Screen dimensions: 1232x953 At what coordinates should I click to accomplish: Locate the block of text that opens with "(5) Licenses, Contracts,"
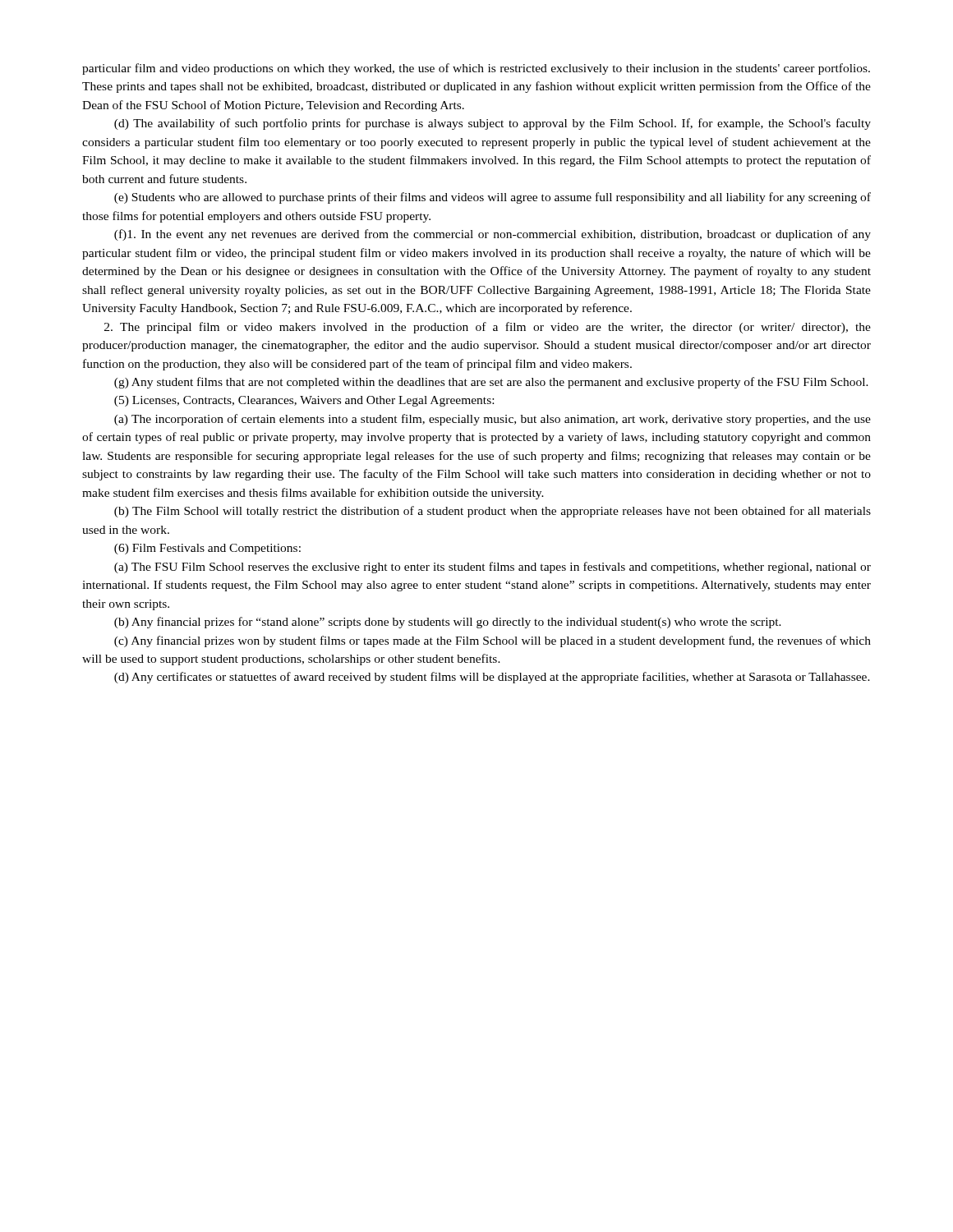point(476,401)
